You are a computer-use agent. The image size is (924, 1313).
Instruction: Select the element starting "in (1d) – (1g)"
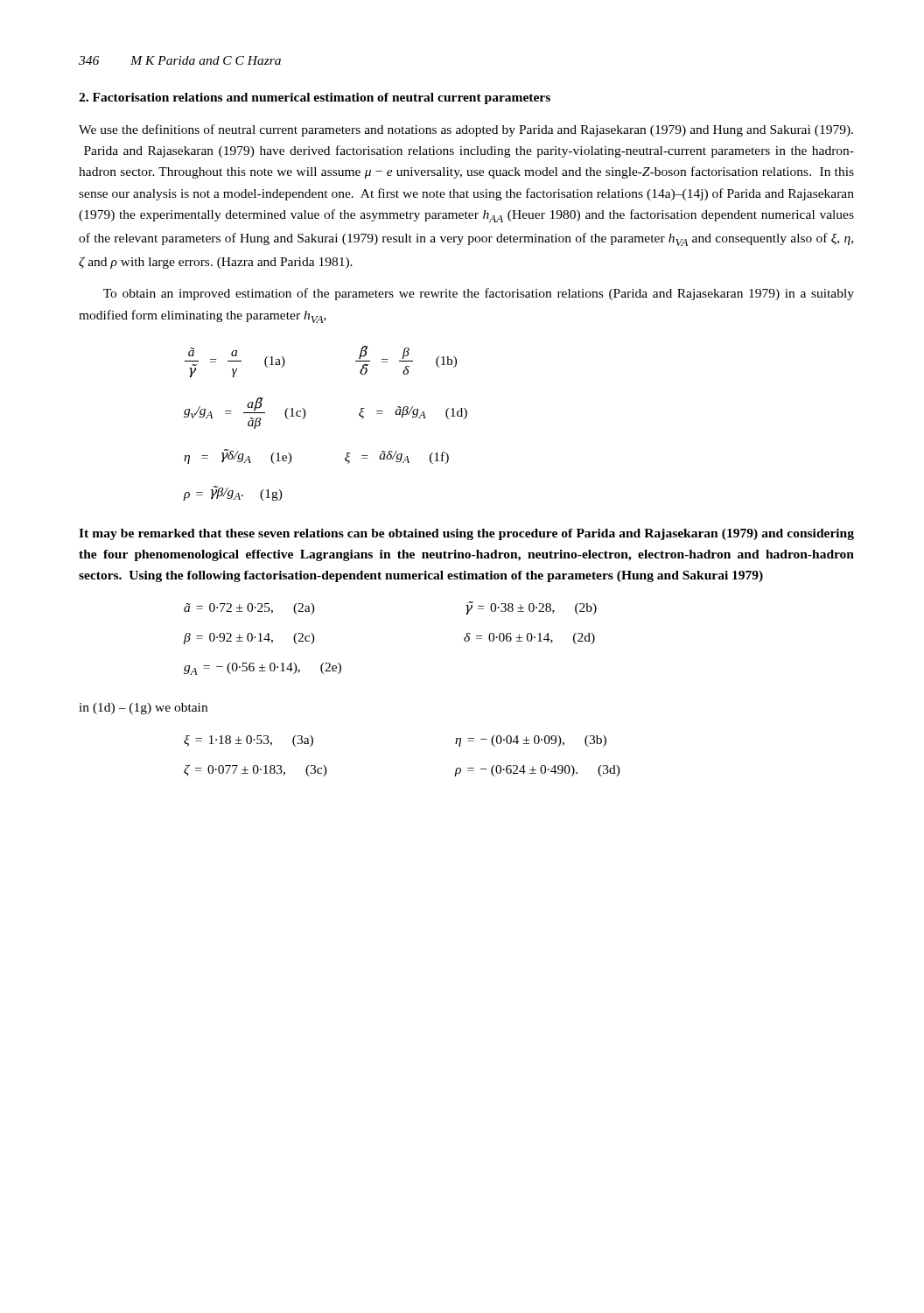pyautogui.click(x=143, y=706)
